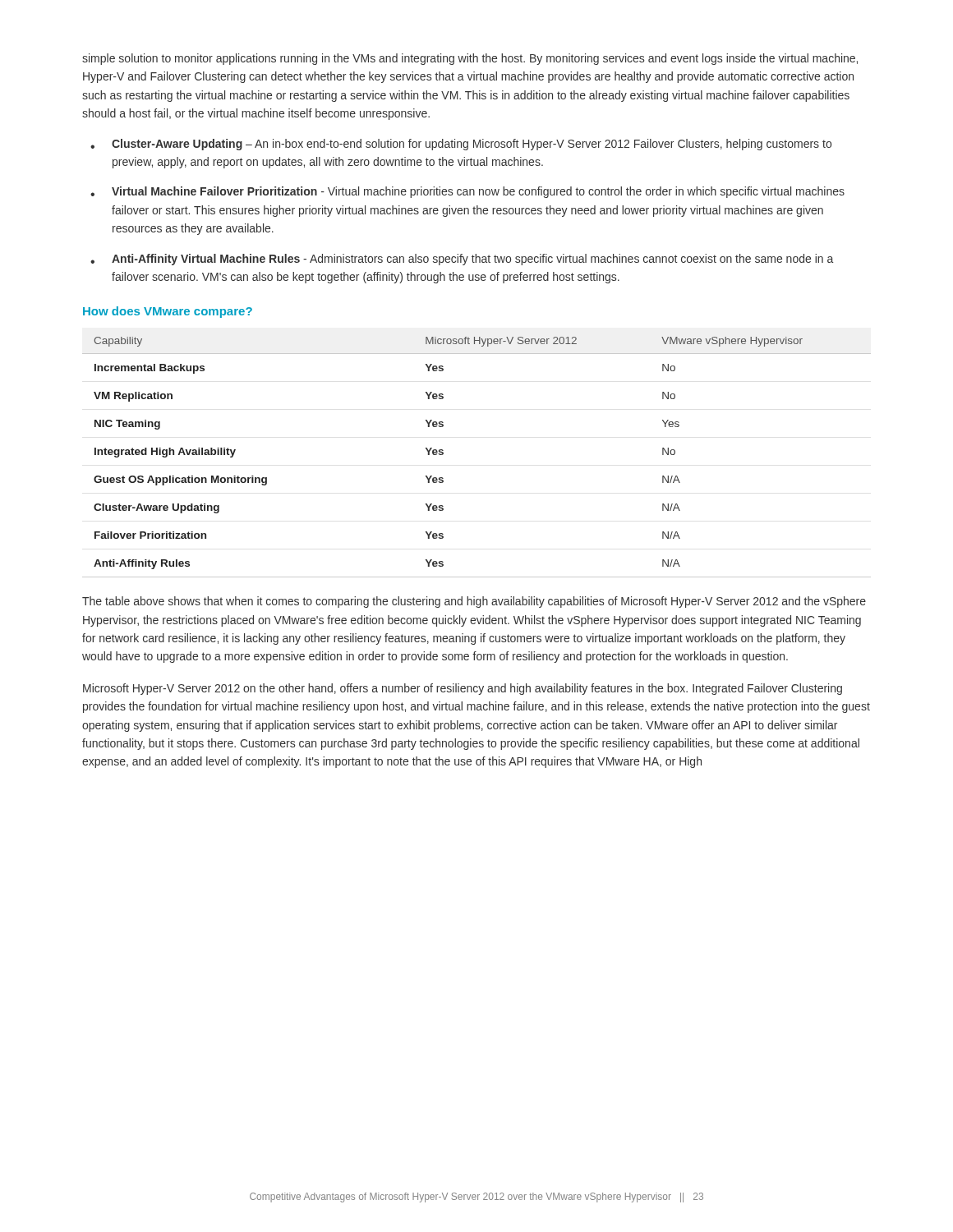Find the block on this page that starts "Virtual Machine Failover Prioritization - Virtual"

point(481,210)
